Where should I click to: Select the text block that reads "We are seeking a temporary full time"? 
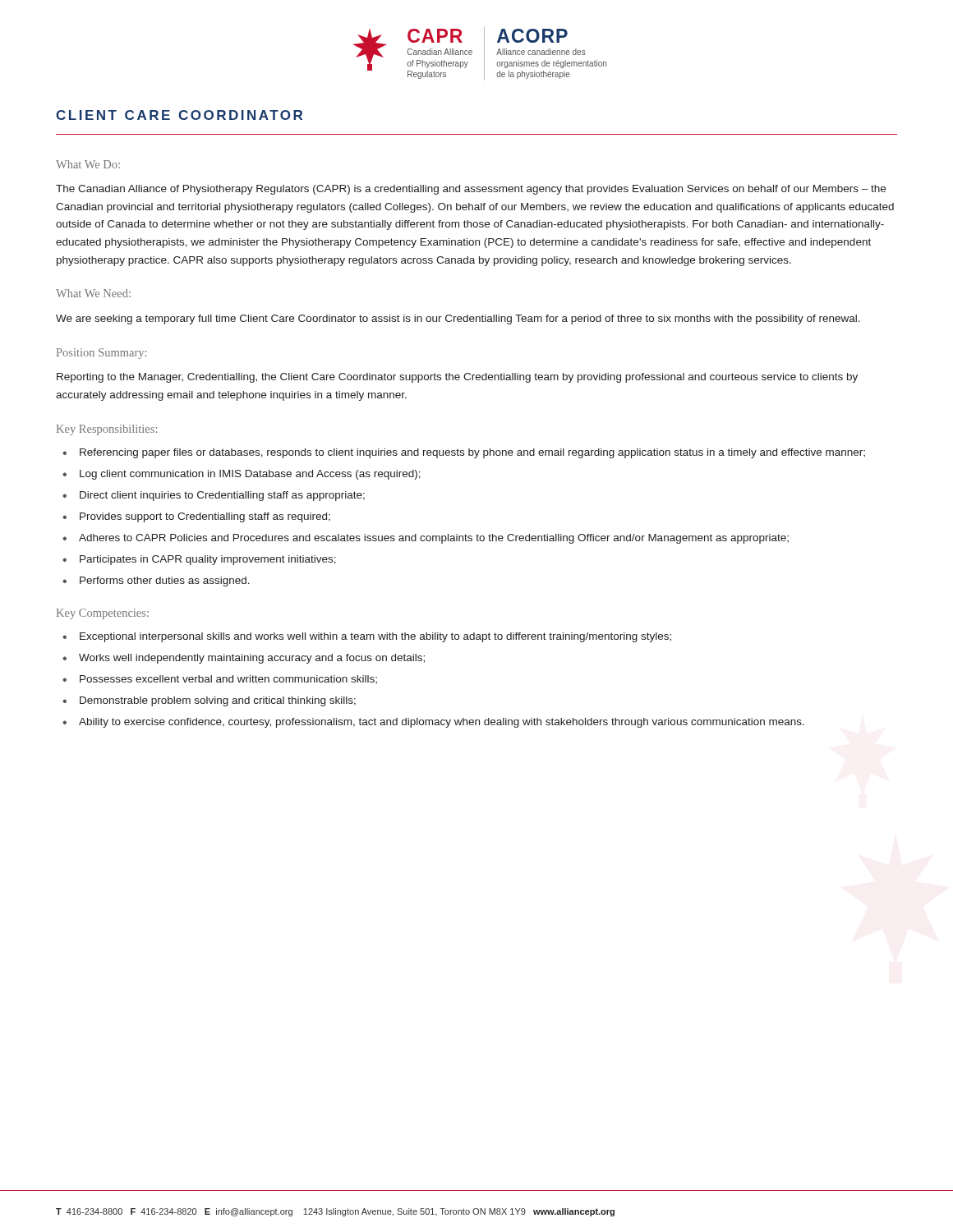[458, 318]
